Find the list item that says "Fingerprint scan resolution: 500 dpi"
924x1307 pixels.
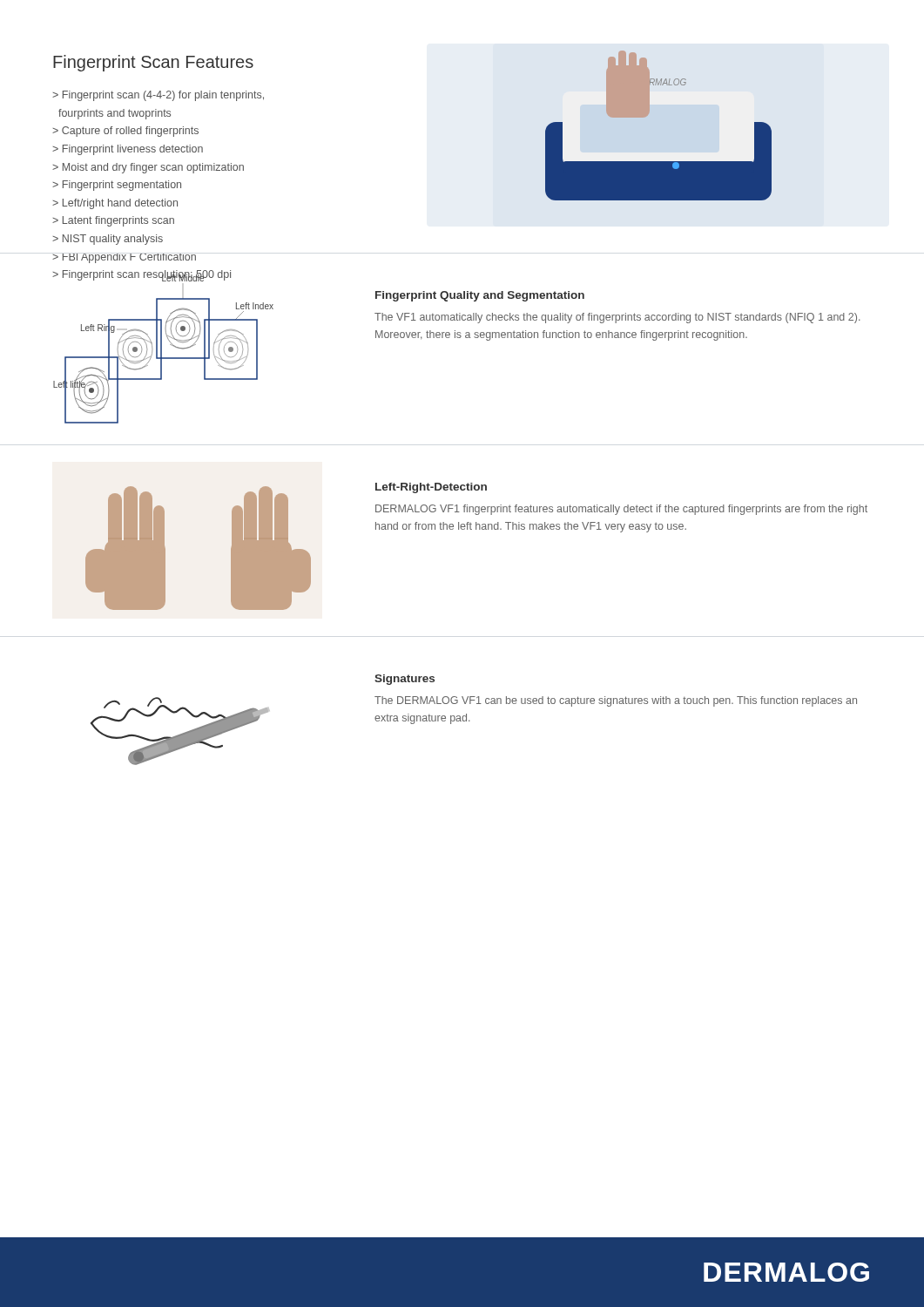[x=213, y=275]
